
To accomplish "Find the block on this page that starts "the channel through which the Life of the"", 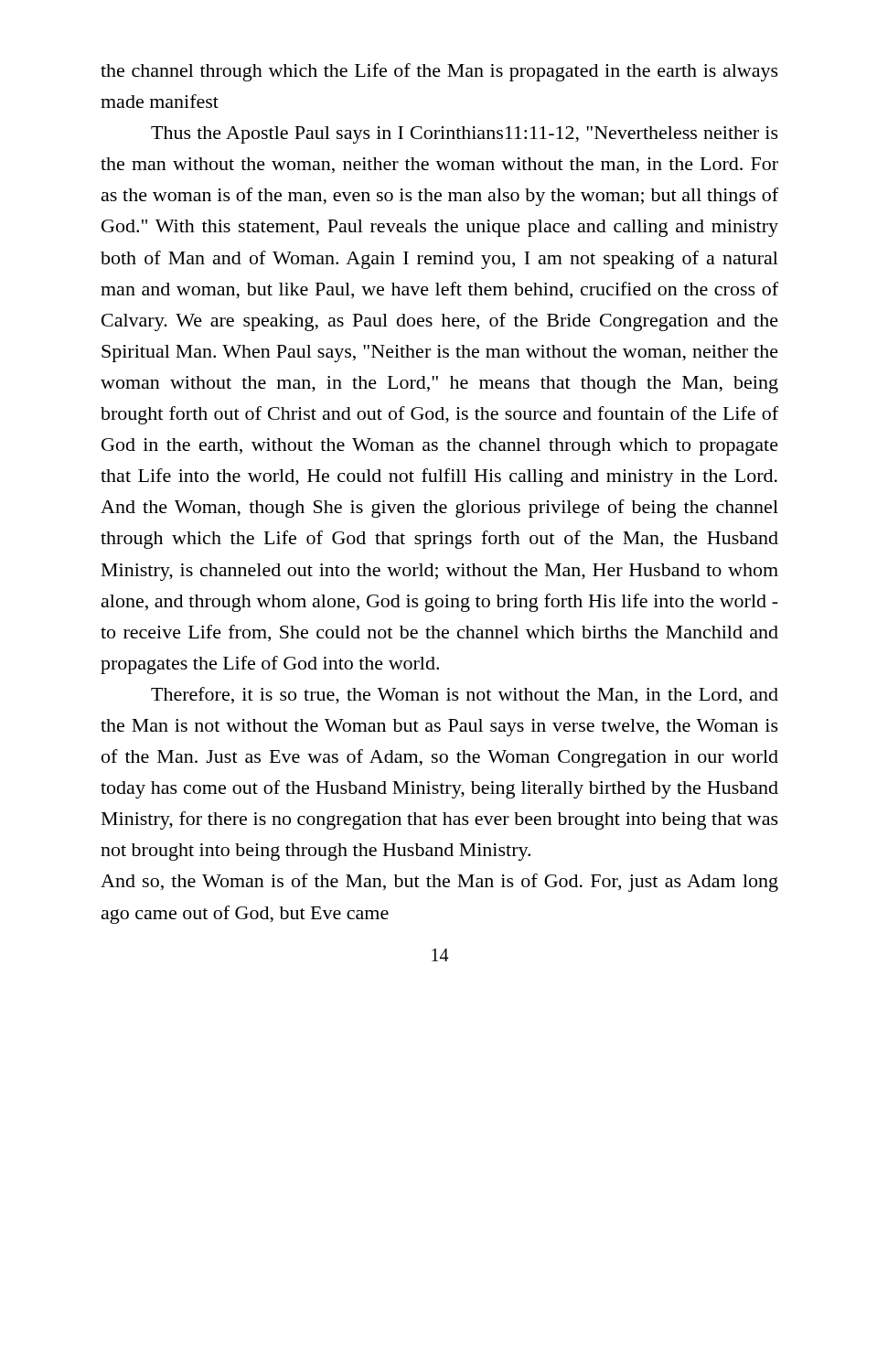I will (439, 491).
